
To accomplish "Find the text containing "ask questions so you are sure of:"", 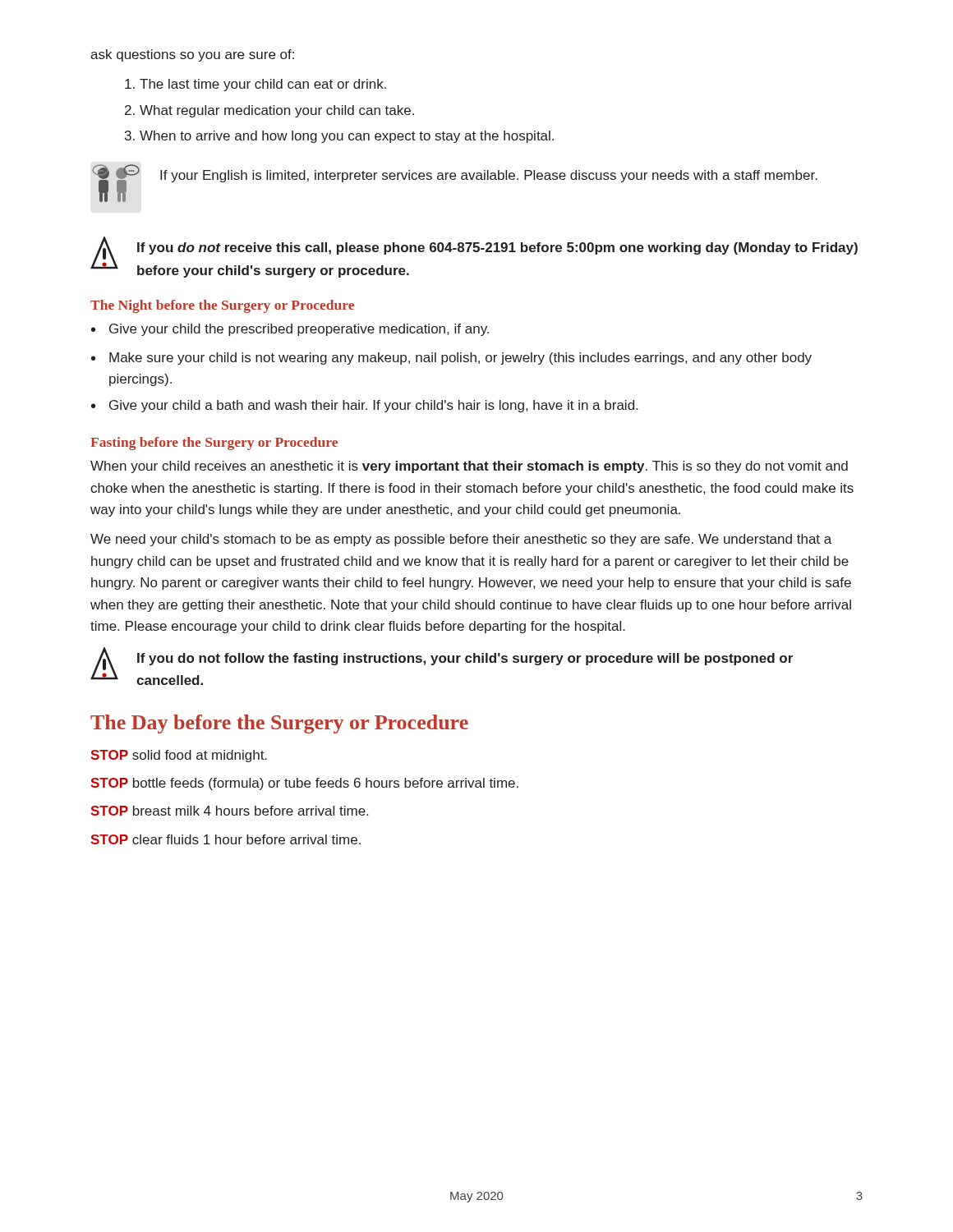I will coord(193,55).
